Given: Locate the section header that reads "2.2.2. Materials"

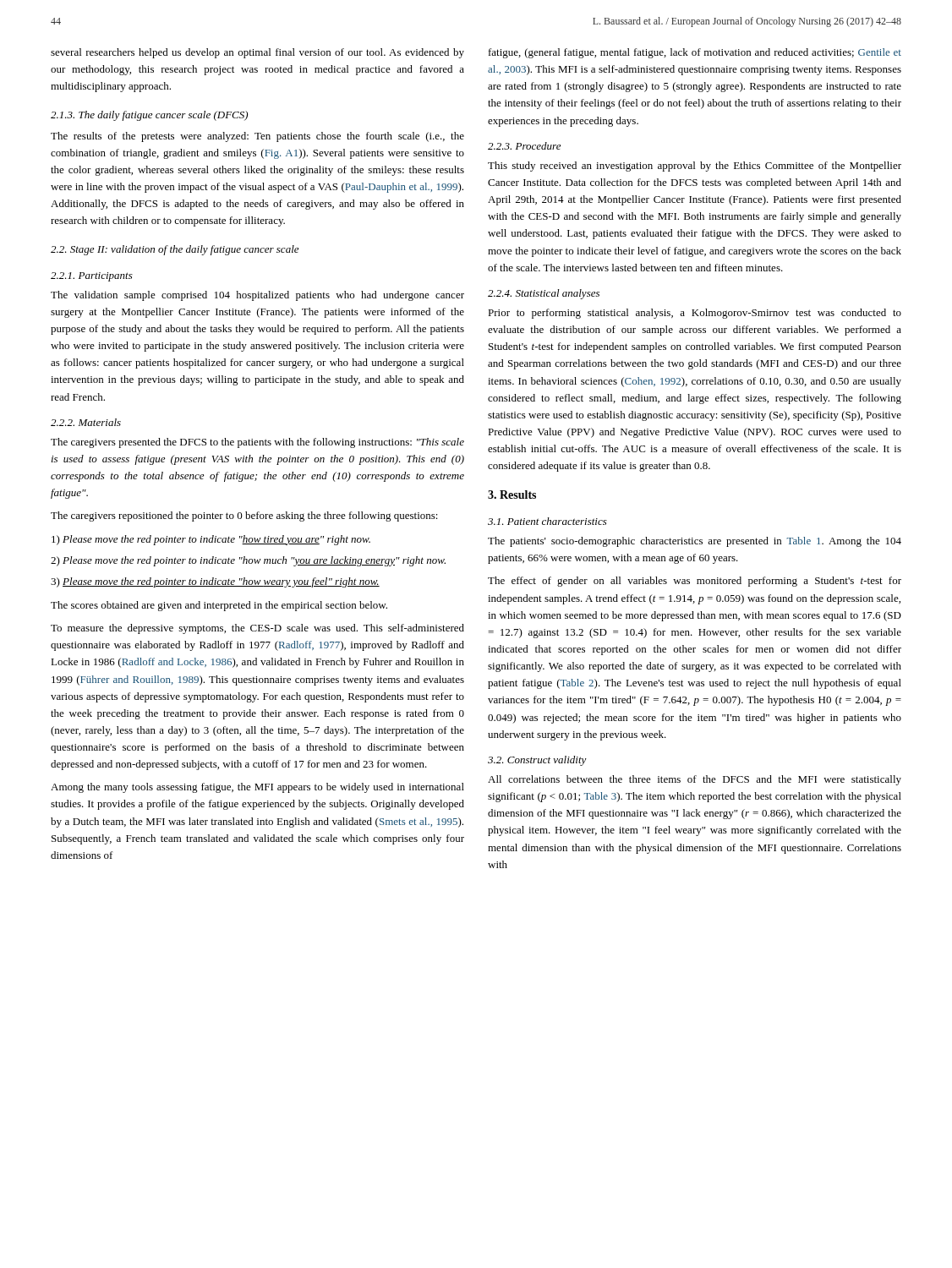Looking at the screenshot, I should 86,422.
